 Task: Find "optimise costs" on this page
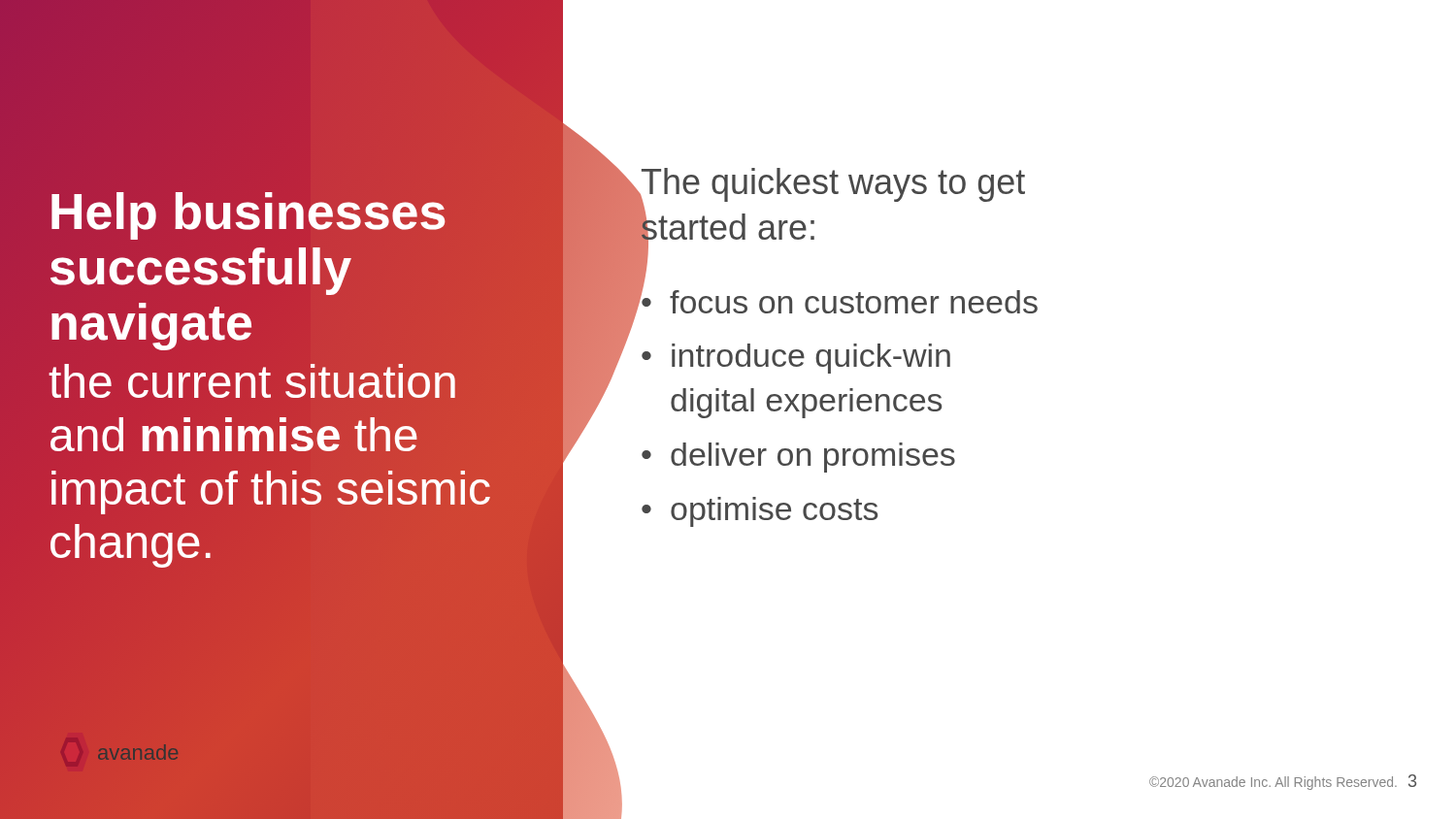pyautogui.click(x=774, y=509)
